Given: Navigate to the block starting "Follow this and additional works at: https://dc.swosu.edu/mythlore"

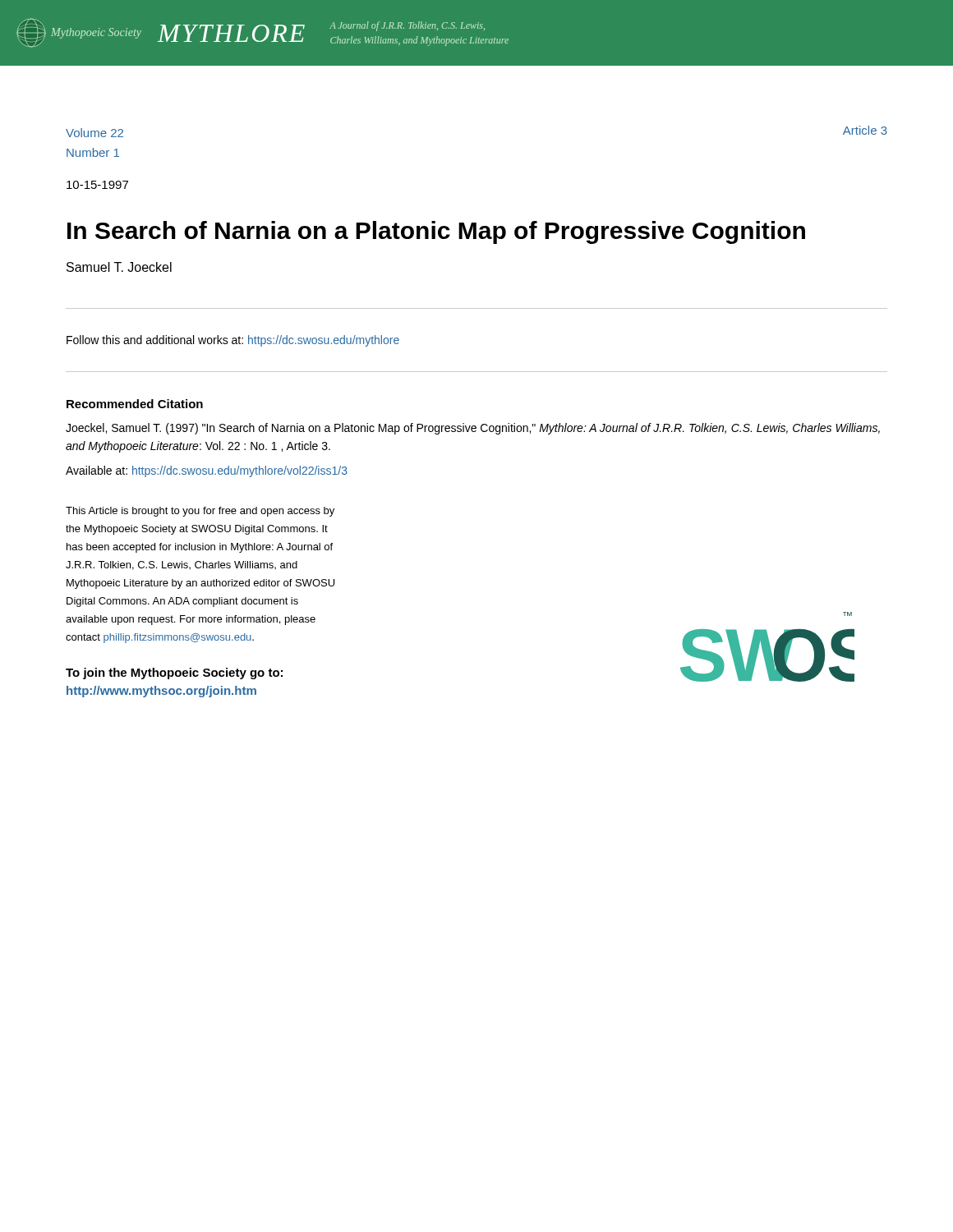Looking at the screenshot, I should (233, 340).
